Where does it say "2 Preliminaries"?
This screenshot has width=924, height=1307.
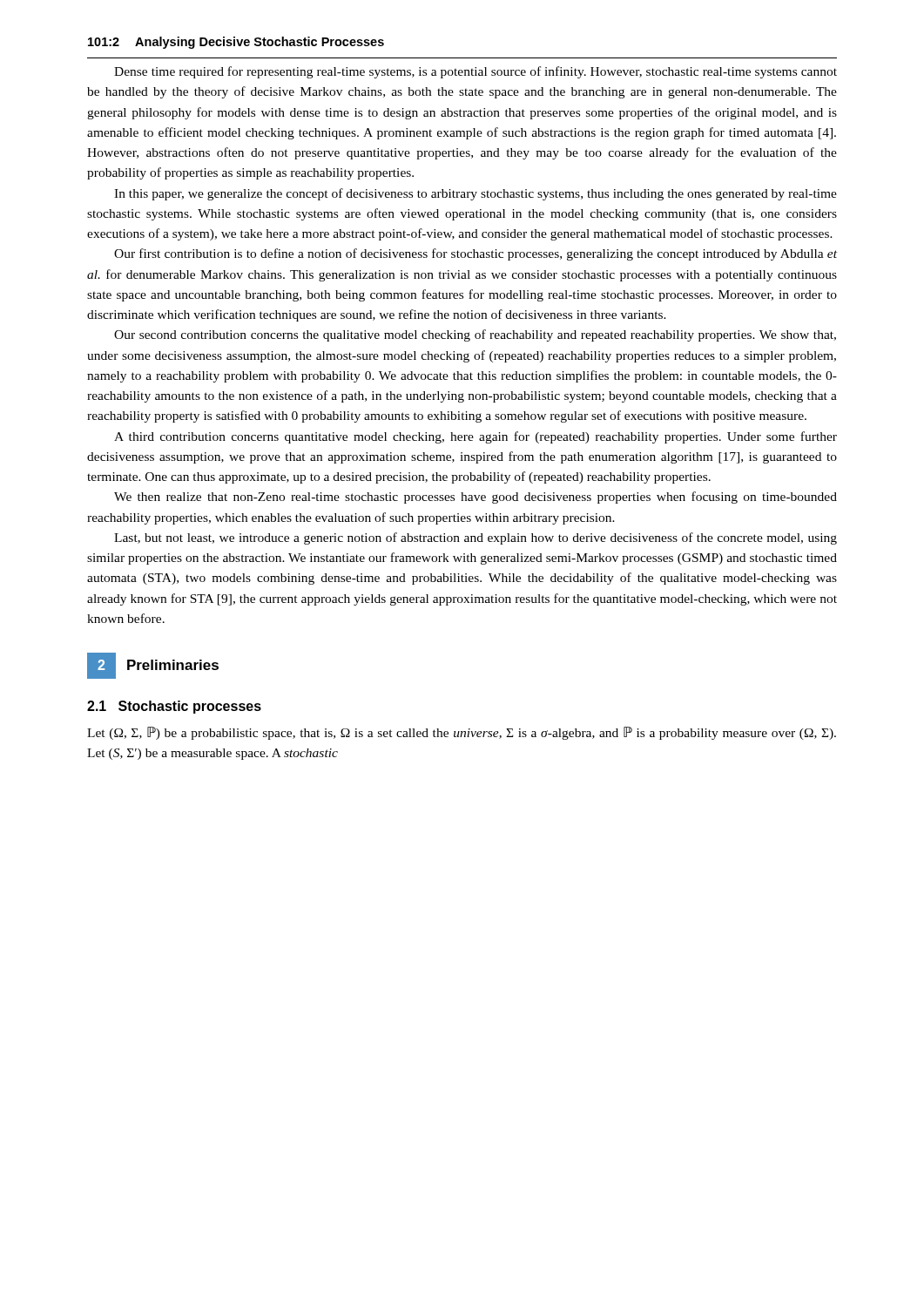[153, 666]
